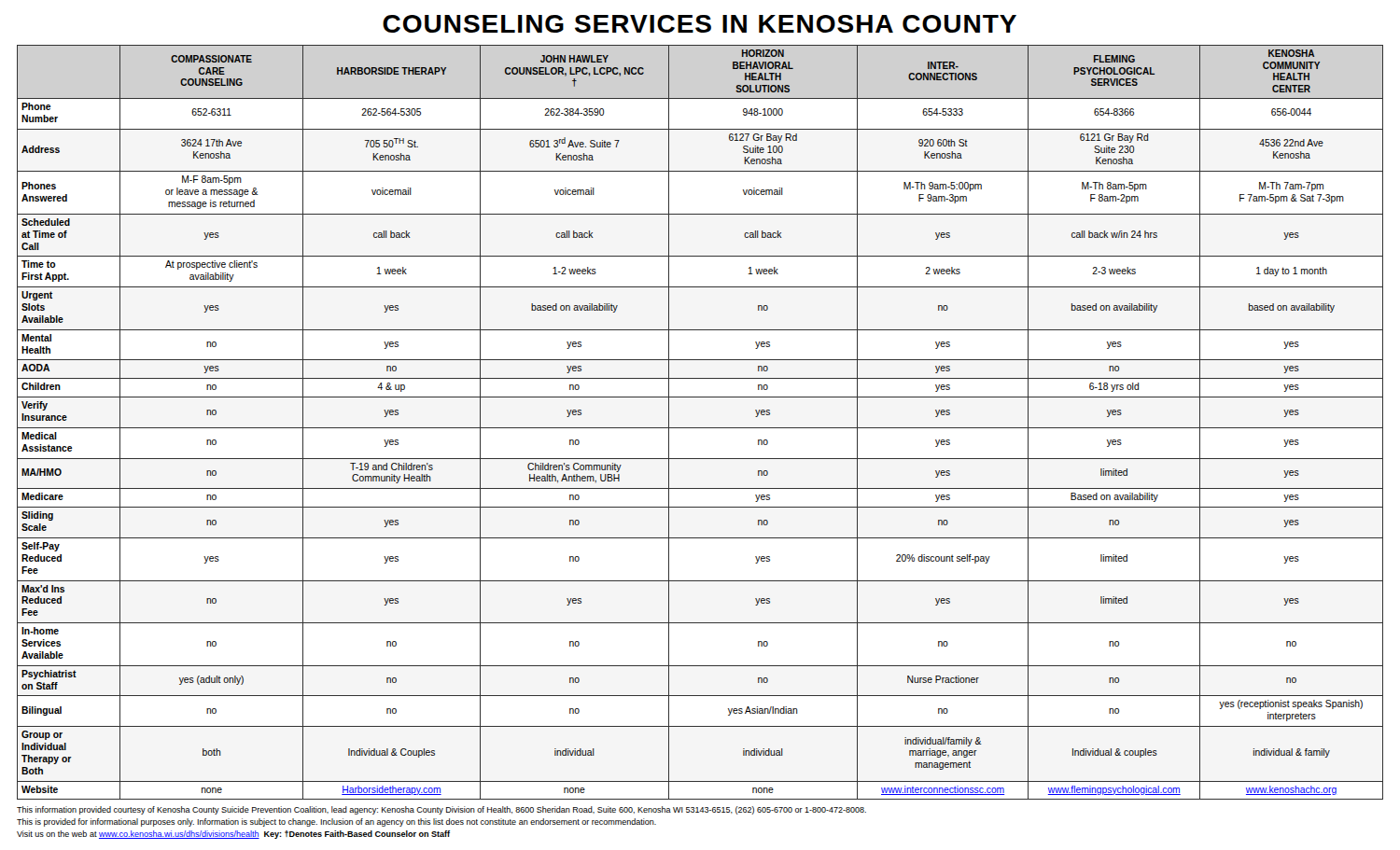
Task: Where is the passage that starts "This information provided courtesy of Kenosha County"?
Action: click(442, 822)
